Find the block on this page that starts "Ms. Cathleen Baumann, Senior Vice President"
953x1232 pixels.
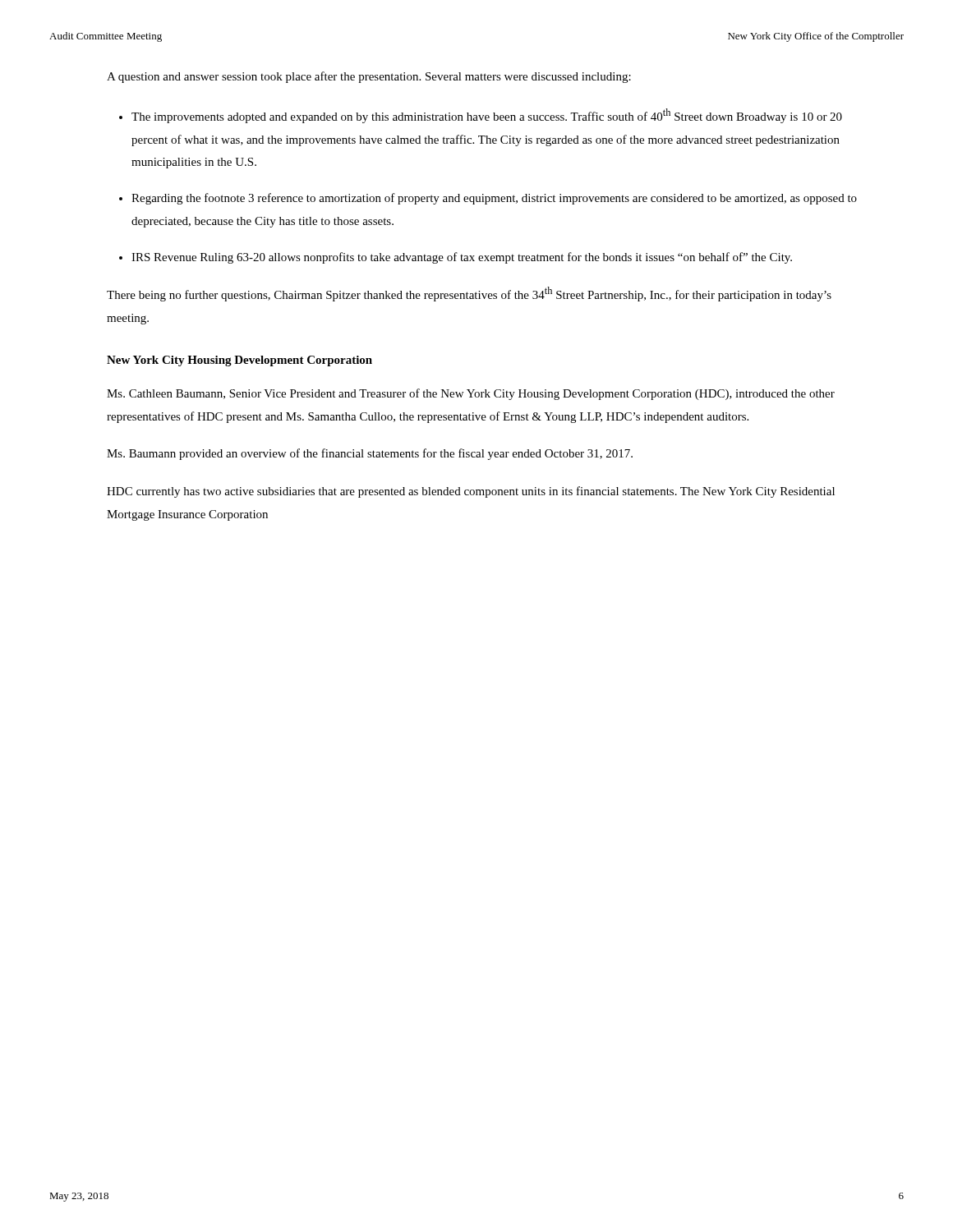point(471,405)
